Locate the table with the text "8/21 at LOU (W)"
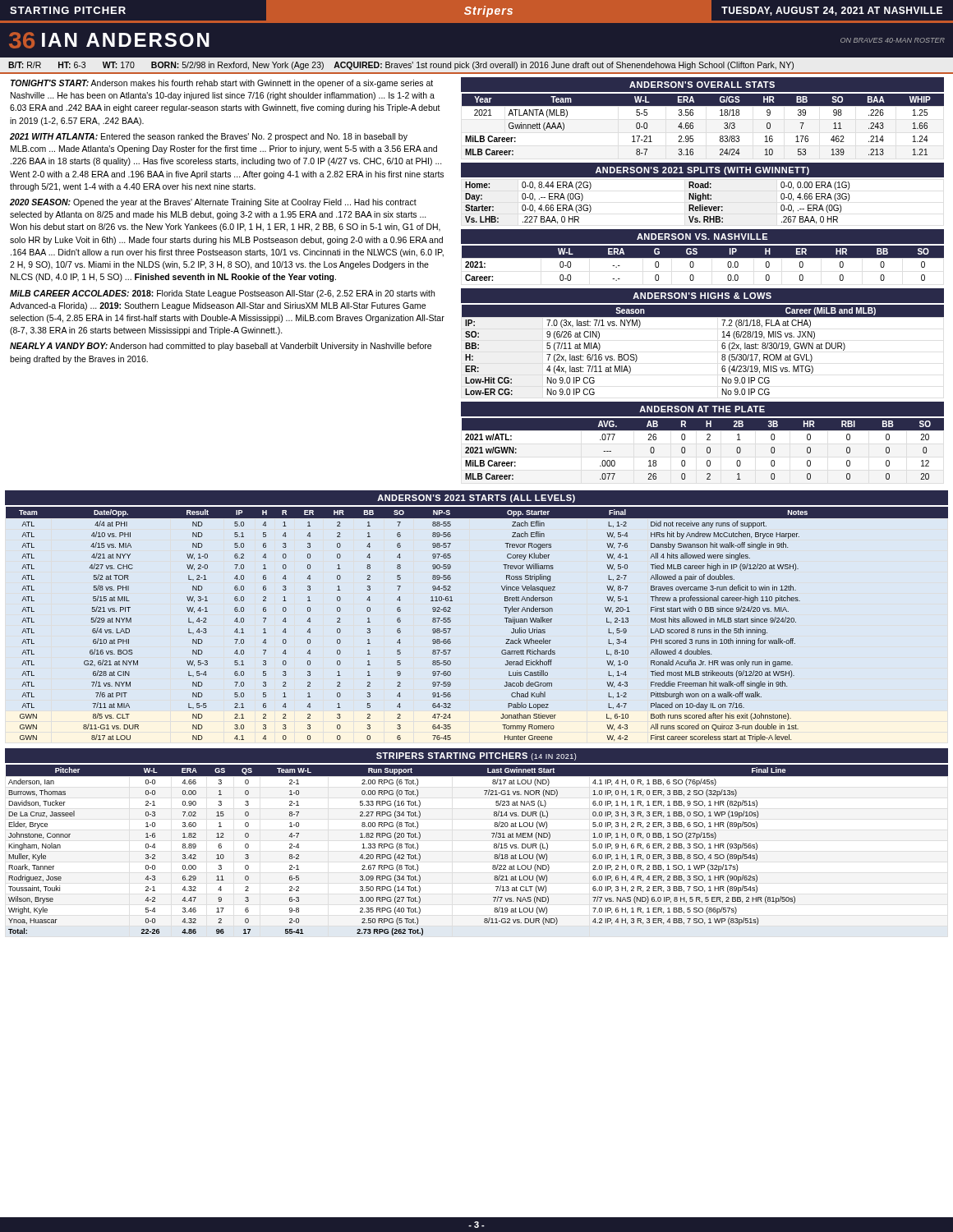 (476, 851)
